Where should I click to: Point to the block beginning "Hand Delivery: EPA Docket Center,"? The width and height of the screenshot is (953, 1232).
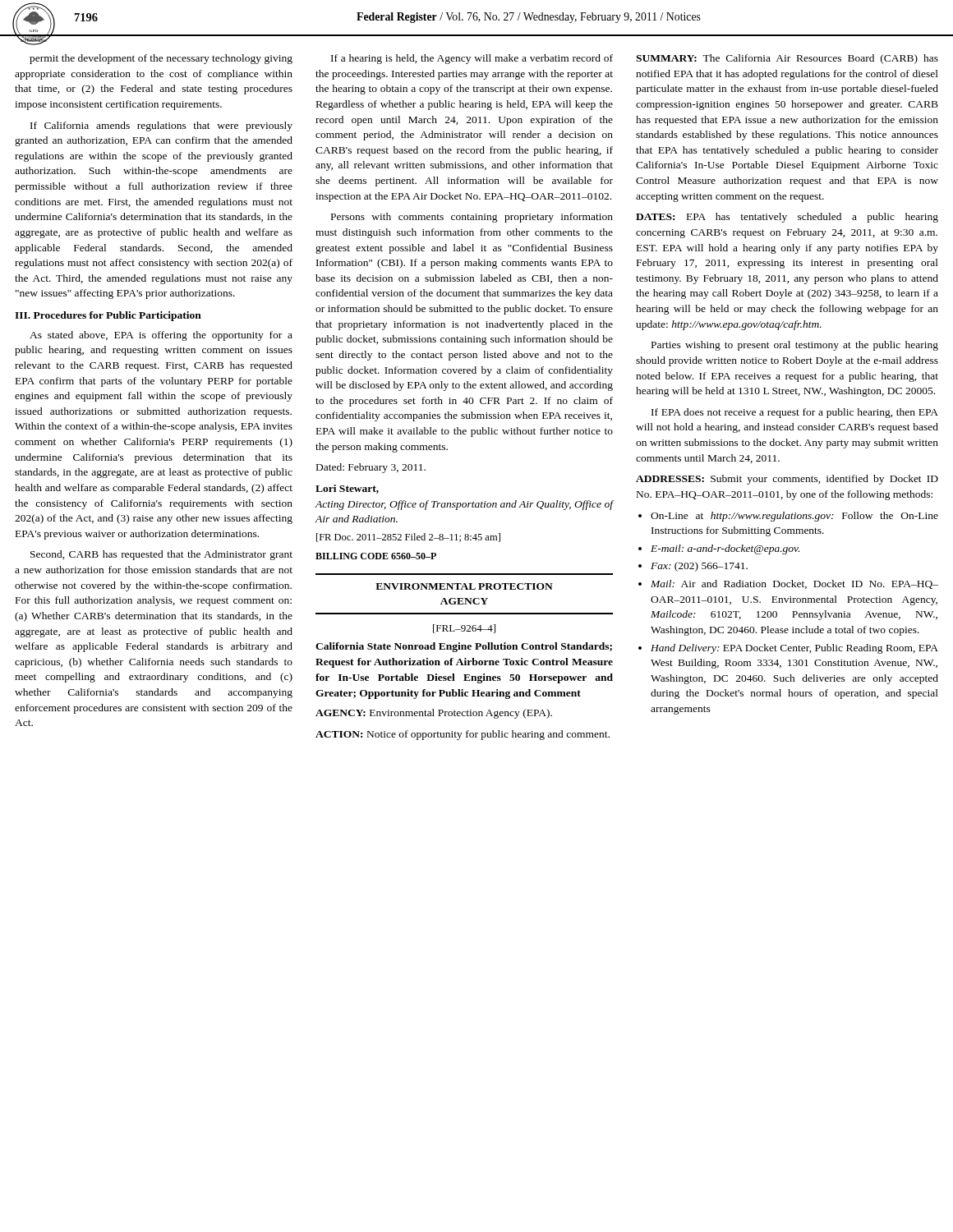tap(787, 679)
